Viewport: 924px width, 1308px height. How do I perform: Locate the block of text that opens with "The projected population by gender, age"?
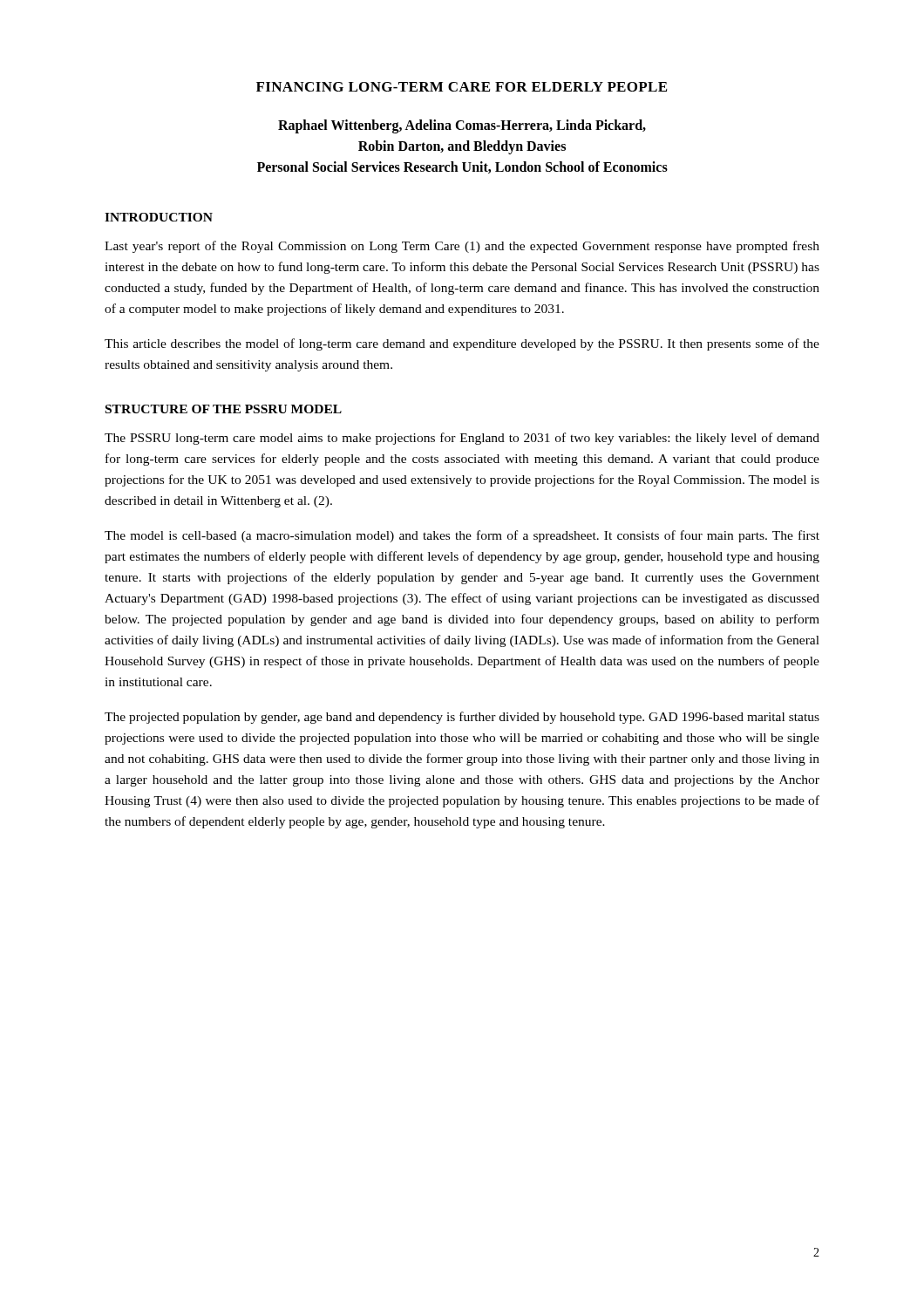[462, 769]
